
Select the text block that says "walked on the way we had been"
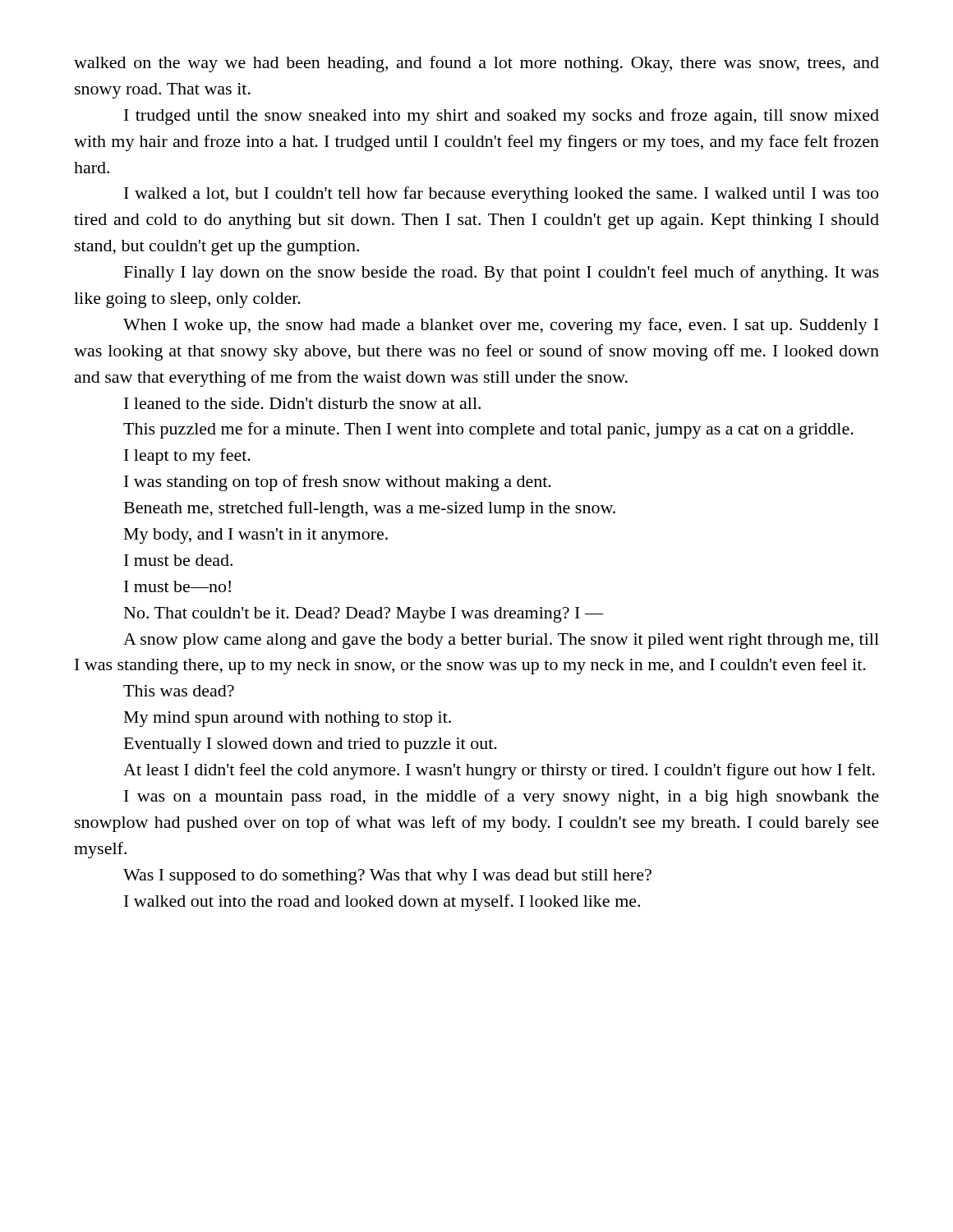click(x=476, y=481)
